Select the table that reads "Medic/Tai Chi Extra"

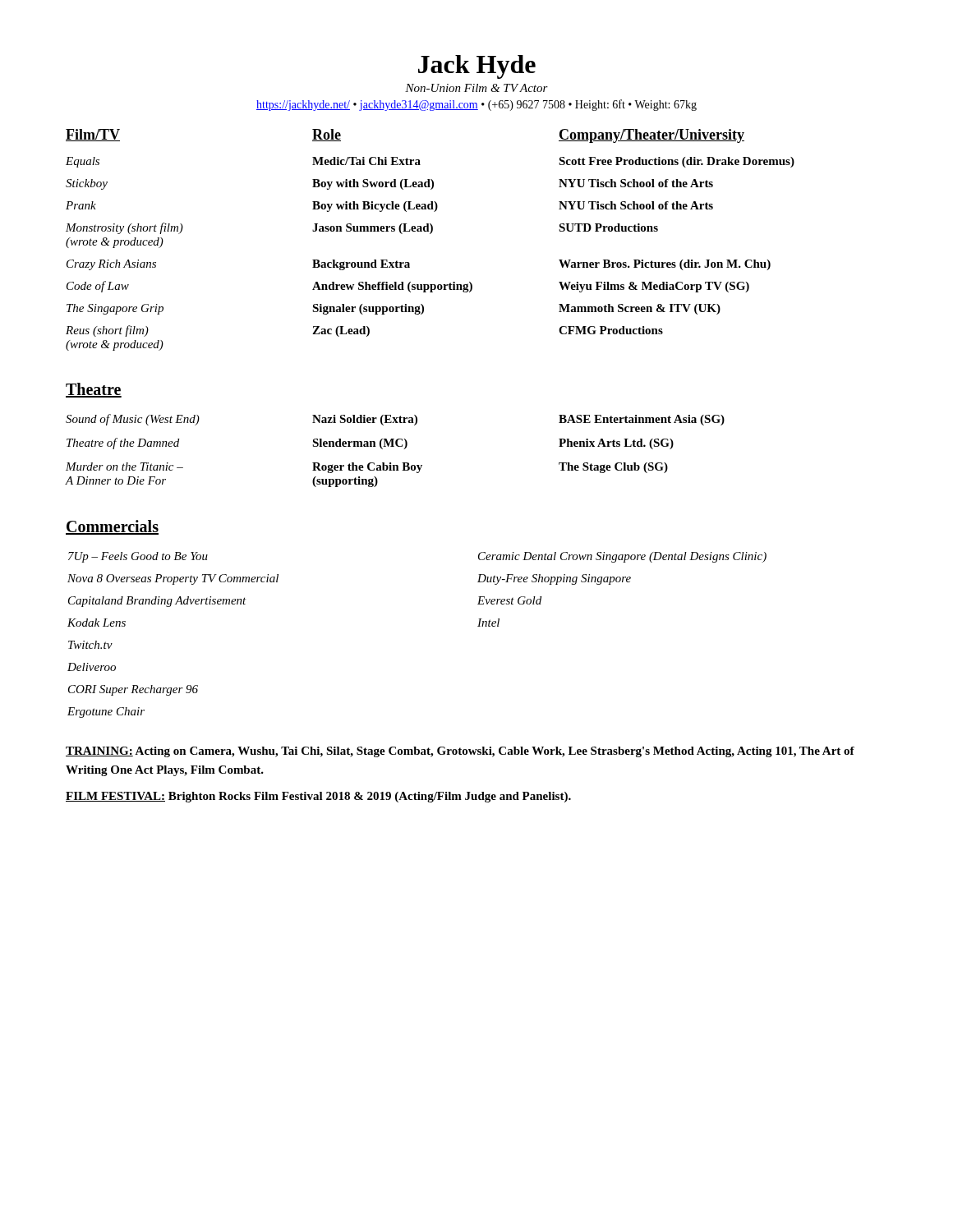click(476, 241)
